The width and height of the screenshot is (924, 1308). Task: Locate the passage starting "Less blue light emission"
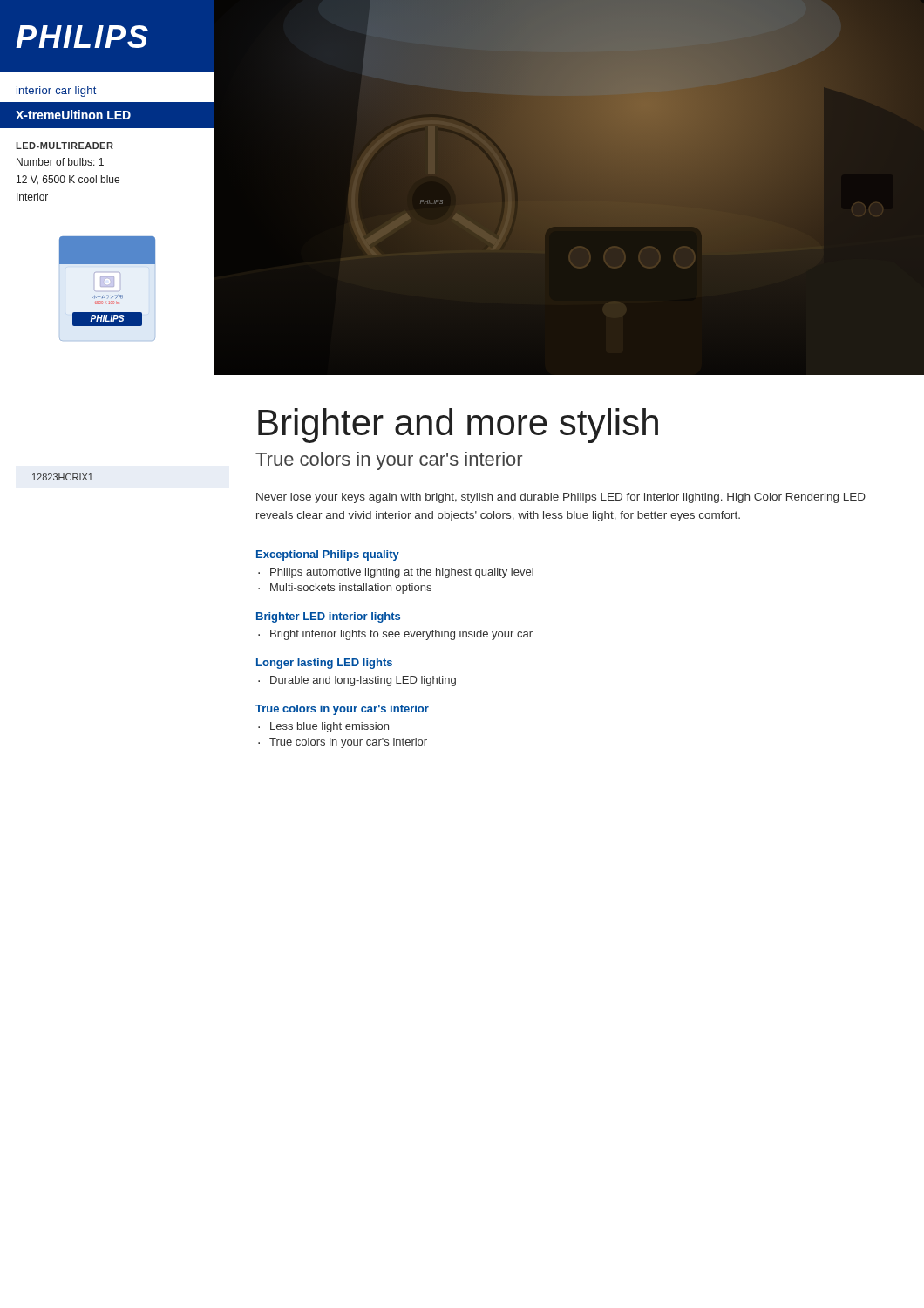click(x=329, y=726)
